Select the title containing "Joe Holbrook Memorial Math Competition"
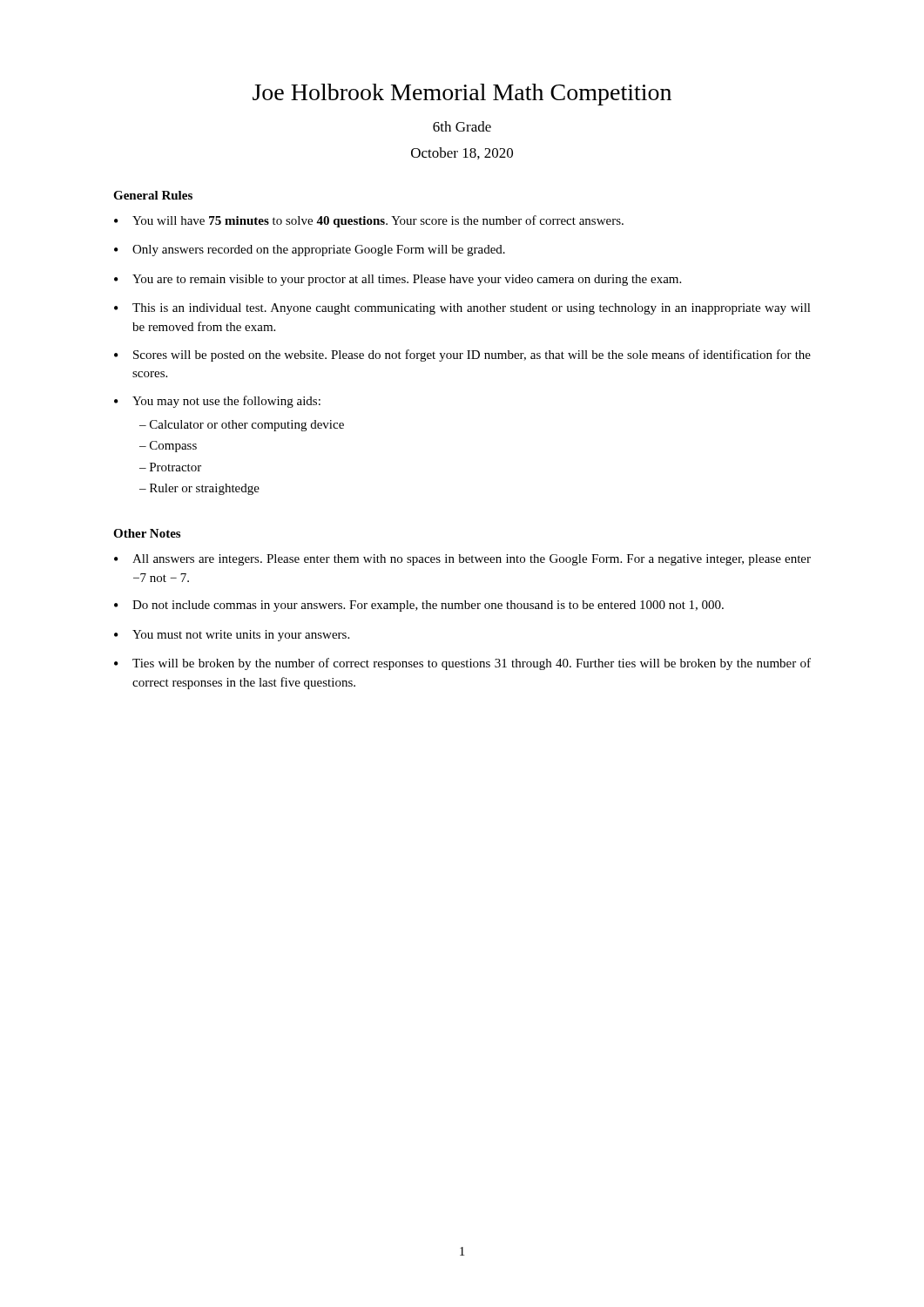Screen dimensions: 1307x924 click(x=462, y=92)
